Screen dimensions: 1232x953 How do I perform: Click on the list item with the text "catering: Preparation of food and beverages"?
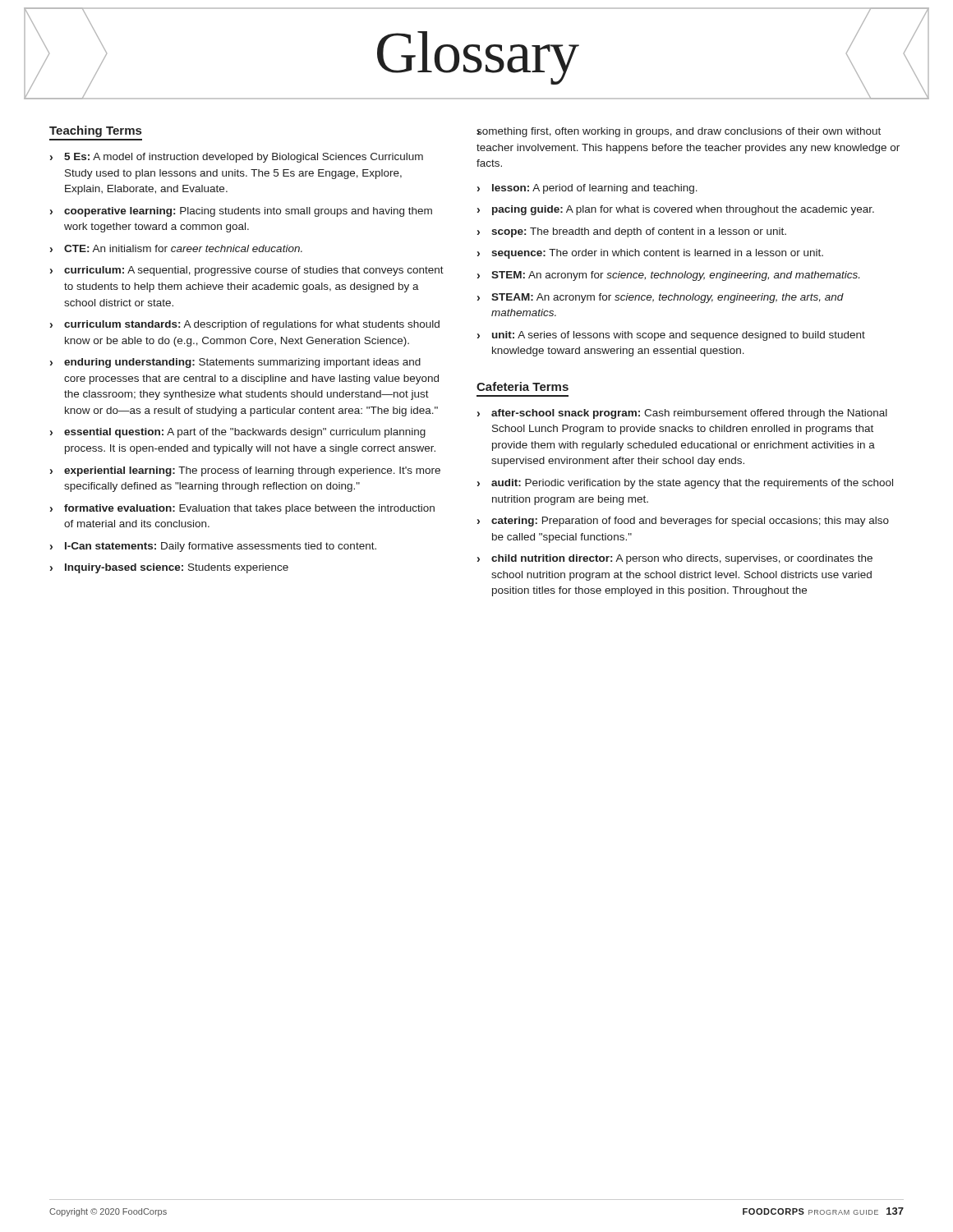click(690, 528)
